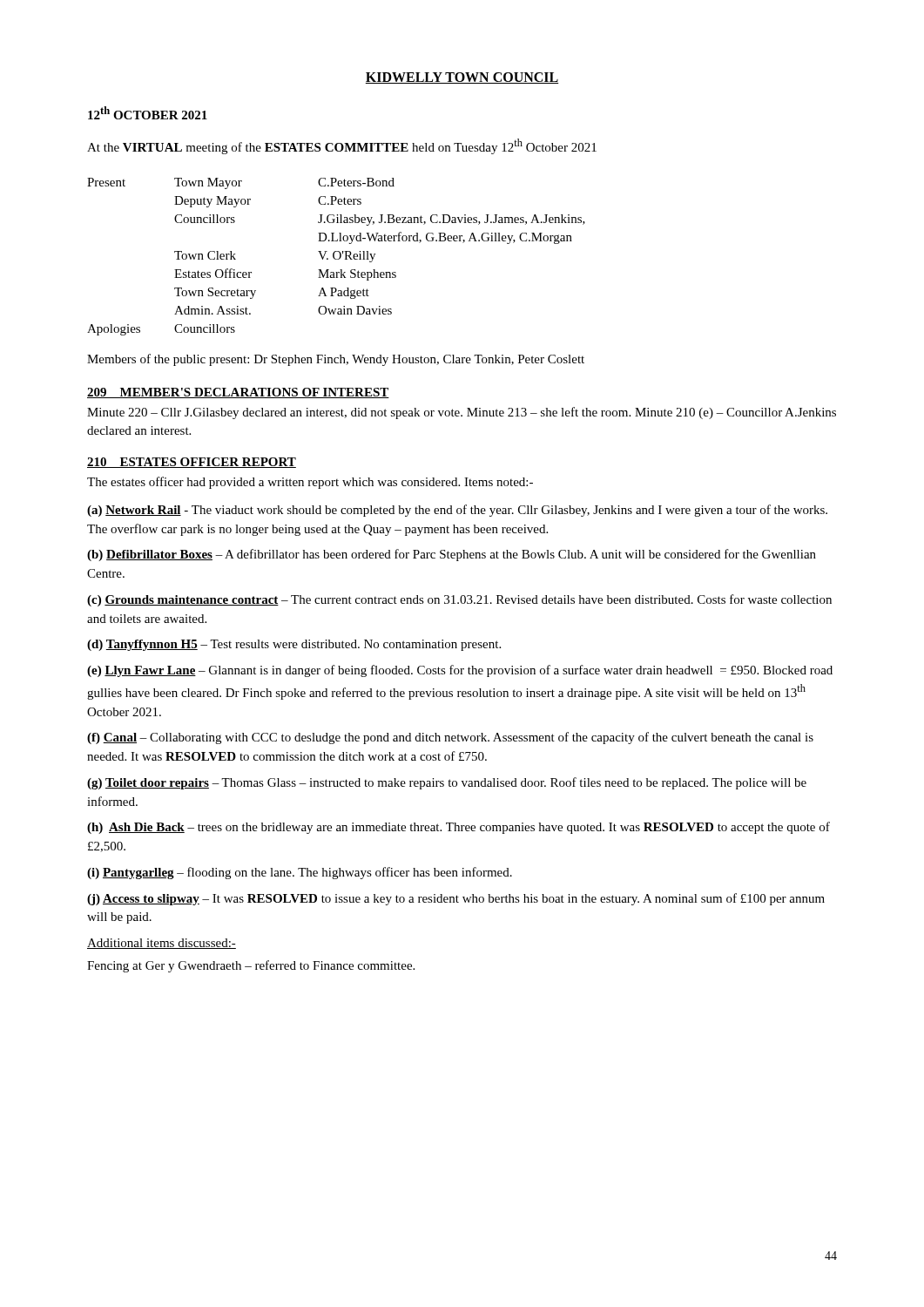Find the element starting "(b) Defibrillator Boxes – A defibrillator"

[x=452, y=564]
